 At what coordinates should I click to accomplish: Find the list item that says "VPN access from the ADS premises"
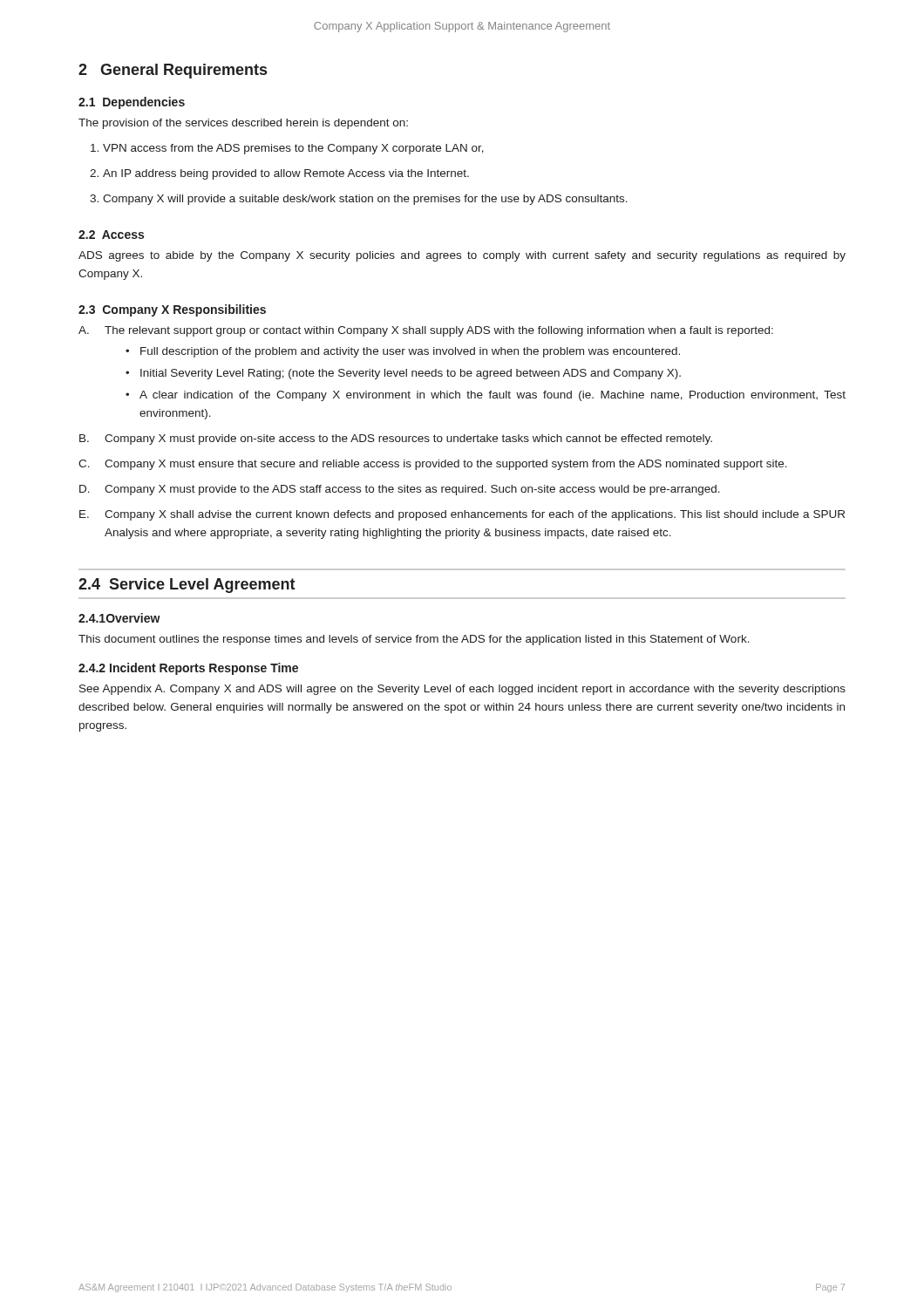pyautogui.click(x=462, y=149)
